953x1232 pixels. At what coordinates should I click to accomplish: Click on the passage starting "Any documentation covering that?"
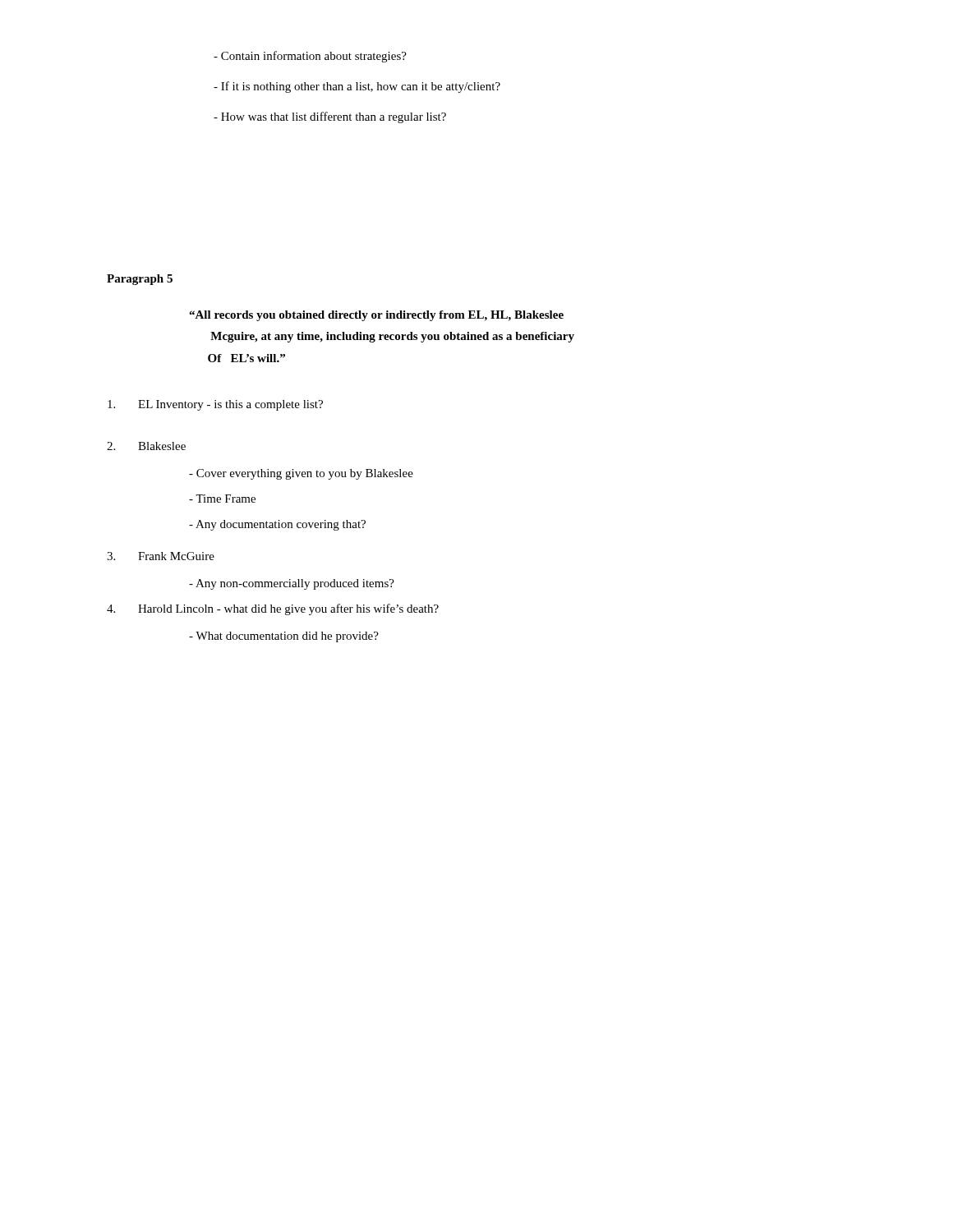pos(278,524)
